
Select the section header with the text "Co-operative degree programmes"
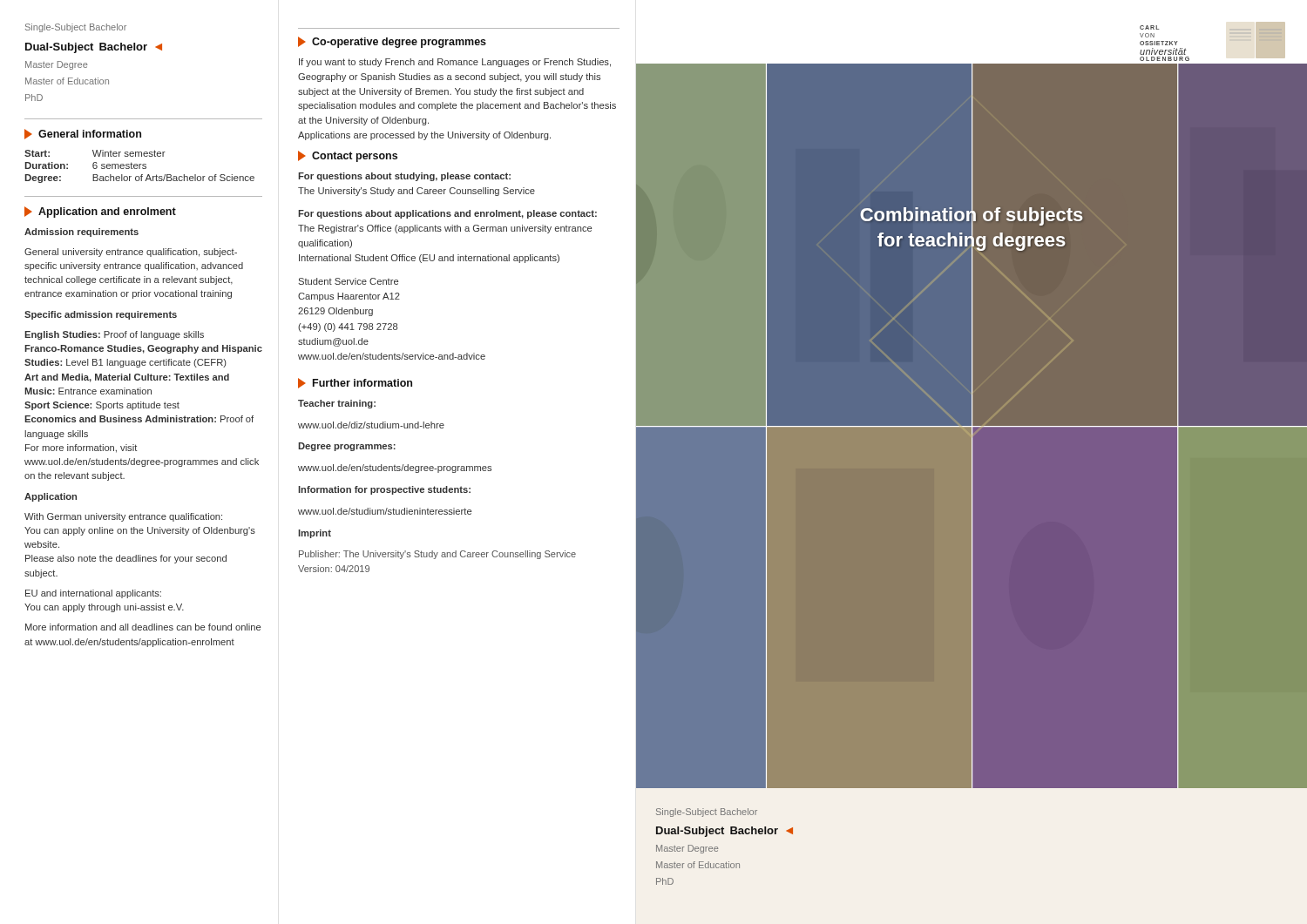(392, 42)
